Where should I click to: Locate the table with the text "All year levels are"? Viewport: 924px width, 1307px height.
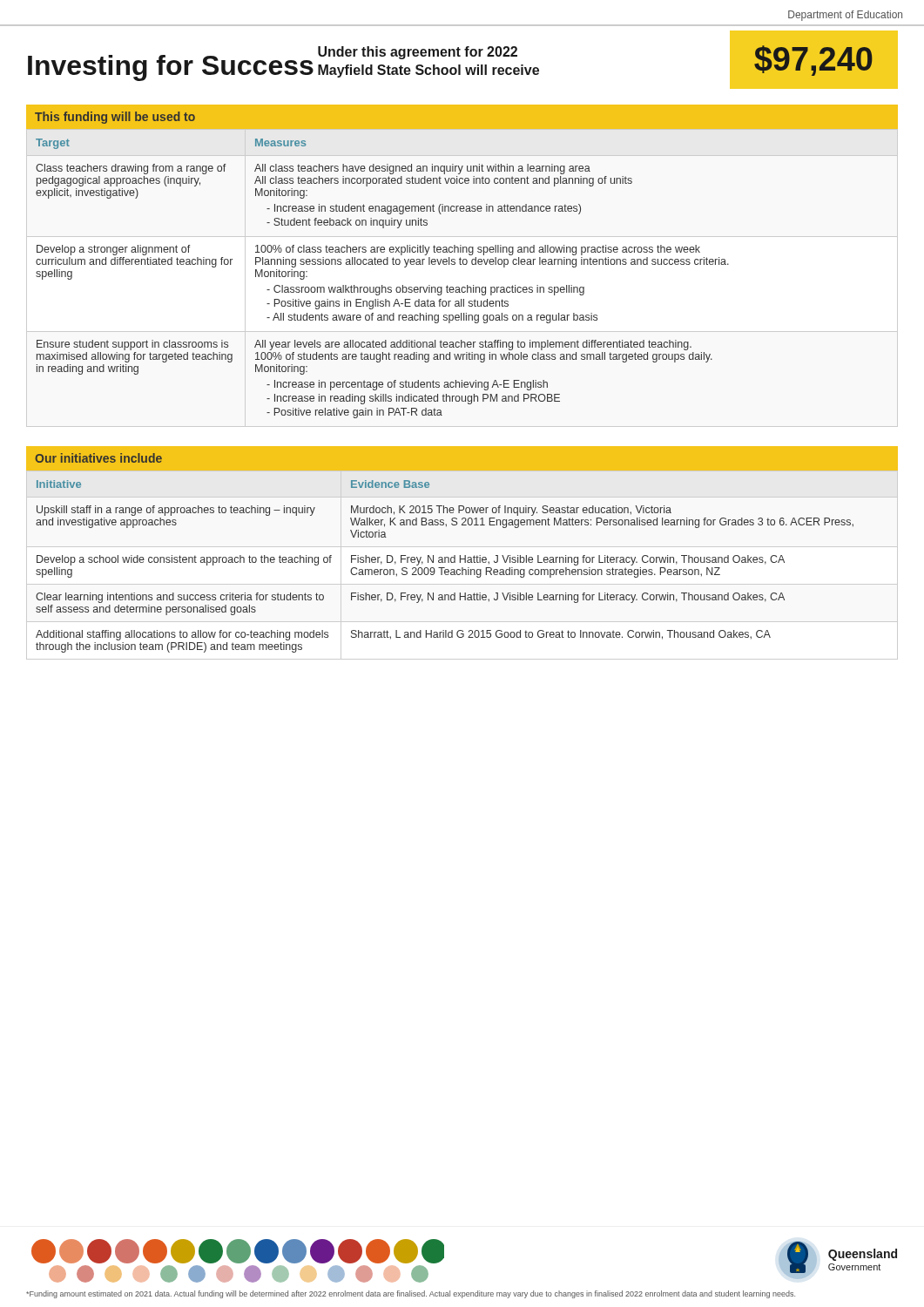coord(462,278)
